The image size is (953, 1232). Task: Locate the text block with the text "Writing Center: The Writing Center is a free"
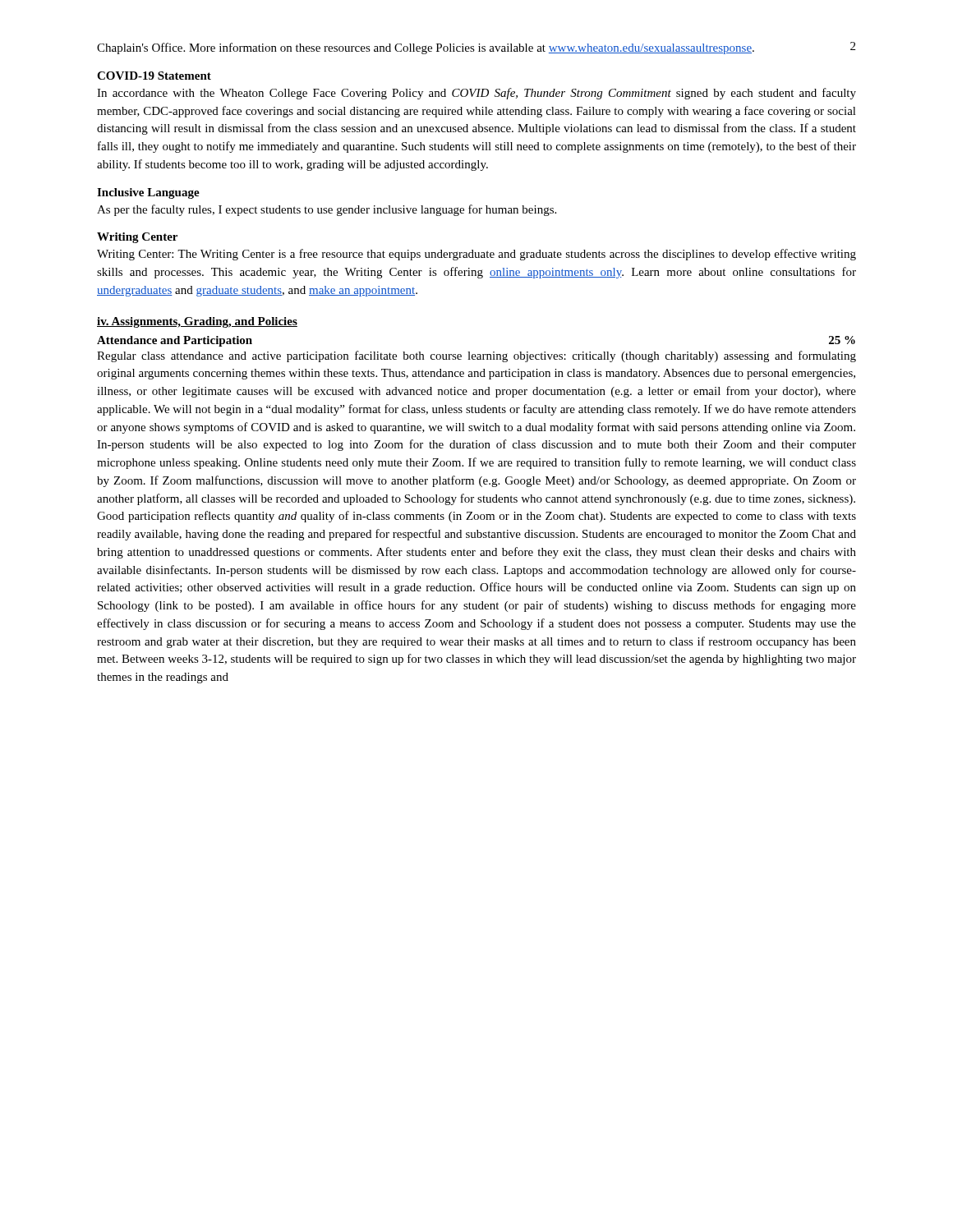[x=476, y=273]
